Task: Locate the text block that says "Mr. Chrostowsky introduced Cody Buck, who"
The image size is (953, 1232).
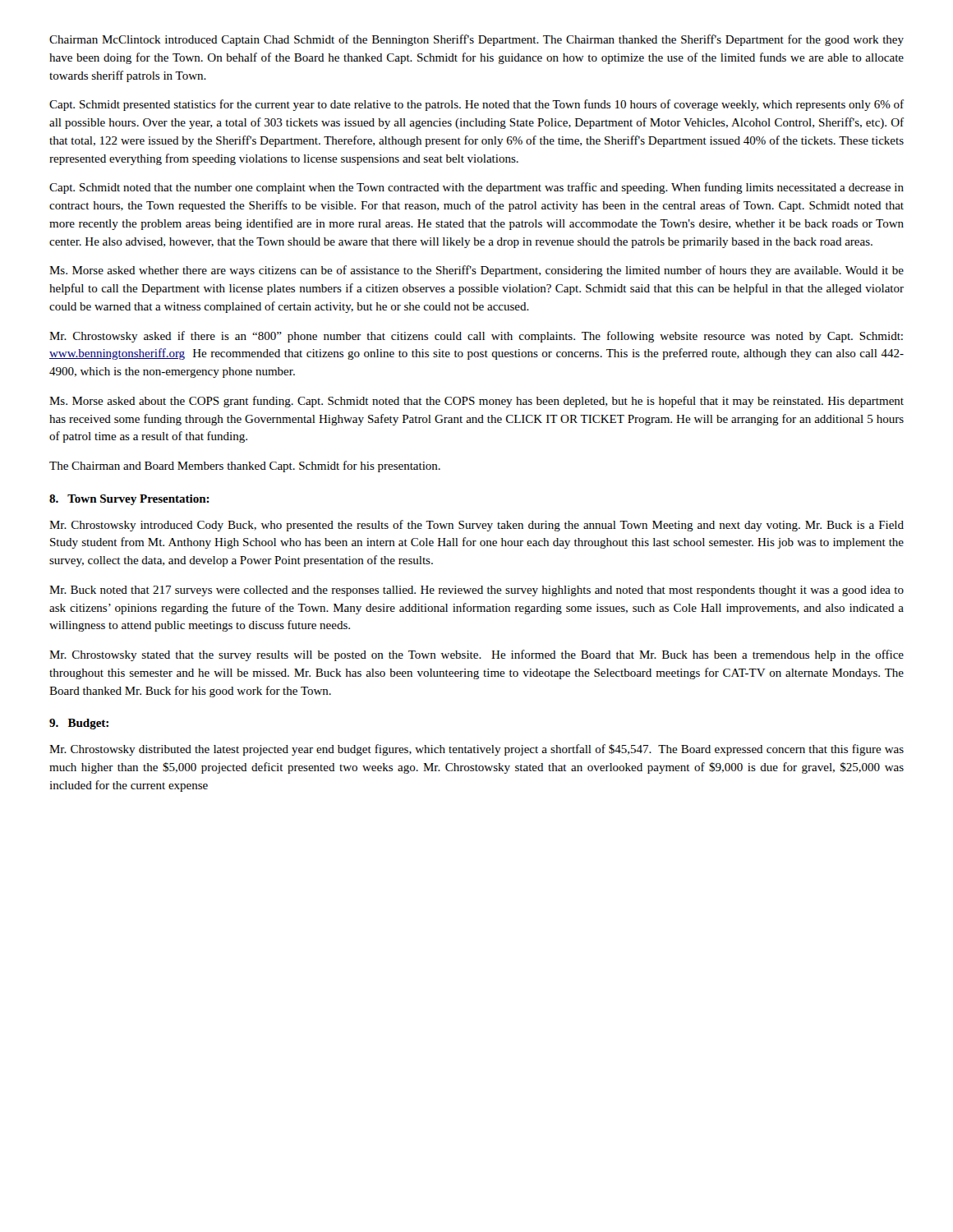Action: [476, 542]
